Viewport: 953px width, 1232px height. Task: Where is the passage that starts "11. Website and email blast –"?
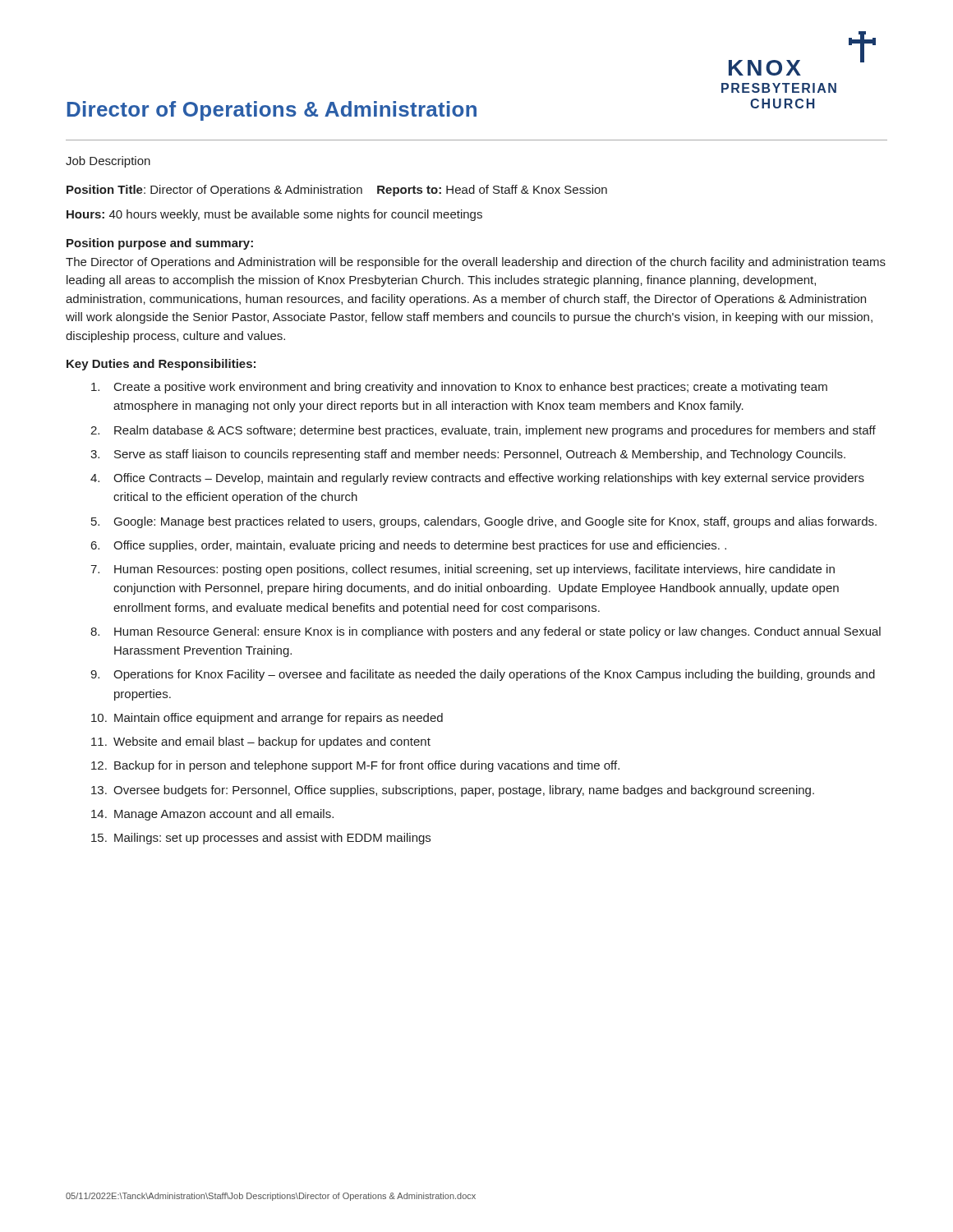pyautogui.click(x=261, y=742)
